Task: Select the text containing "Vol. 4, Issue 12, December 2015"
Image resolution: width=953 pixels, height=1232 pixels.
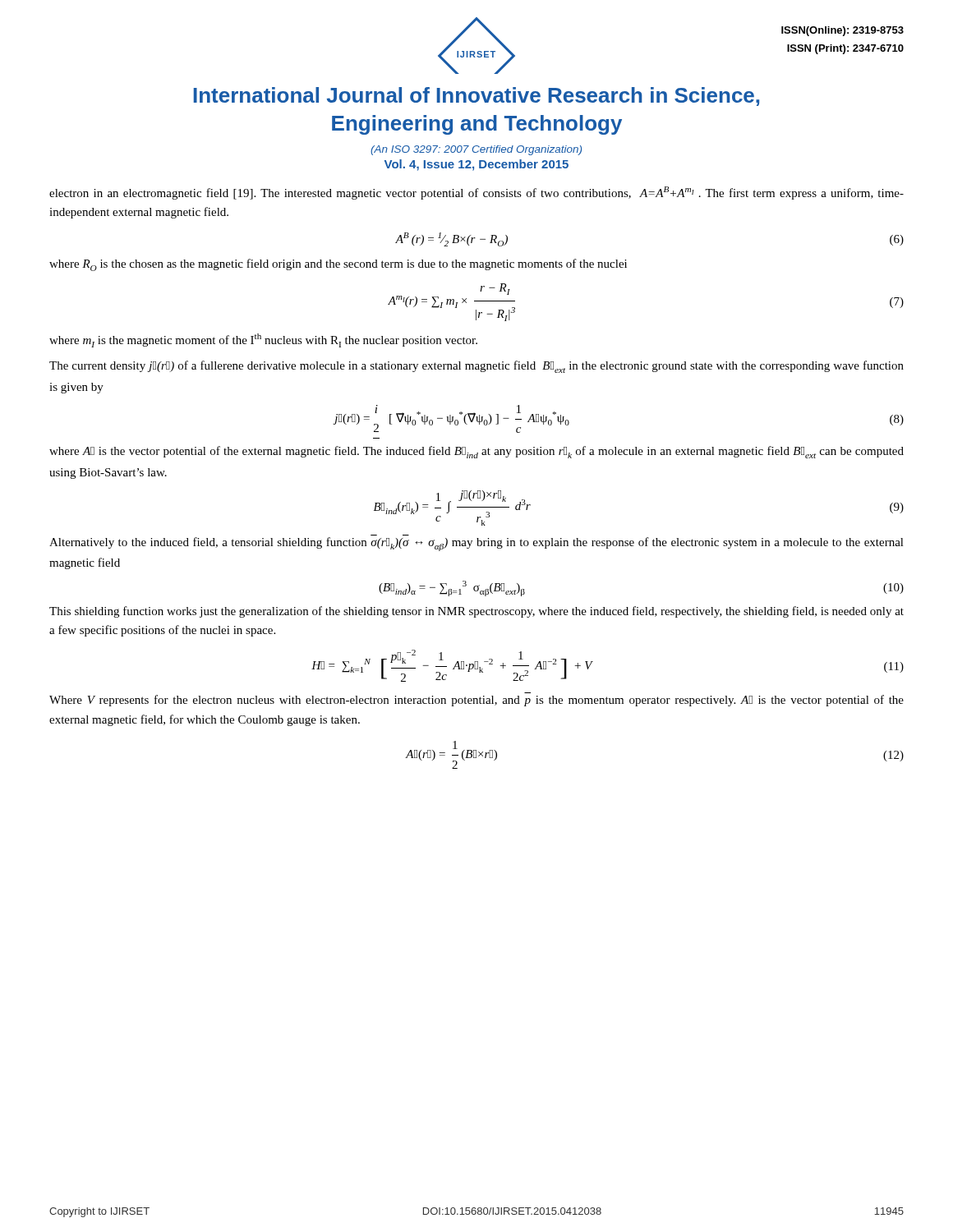Action: pyautogui.click(x=476, y=164)
